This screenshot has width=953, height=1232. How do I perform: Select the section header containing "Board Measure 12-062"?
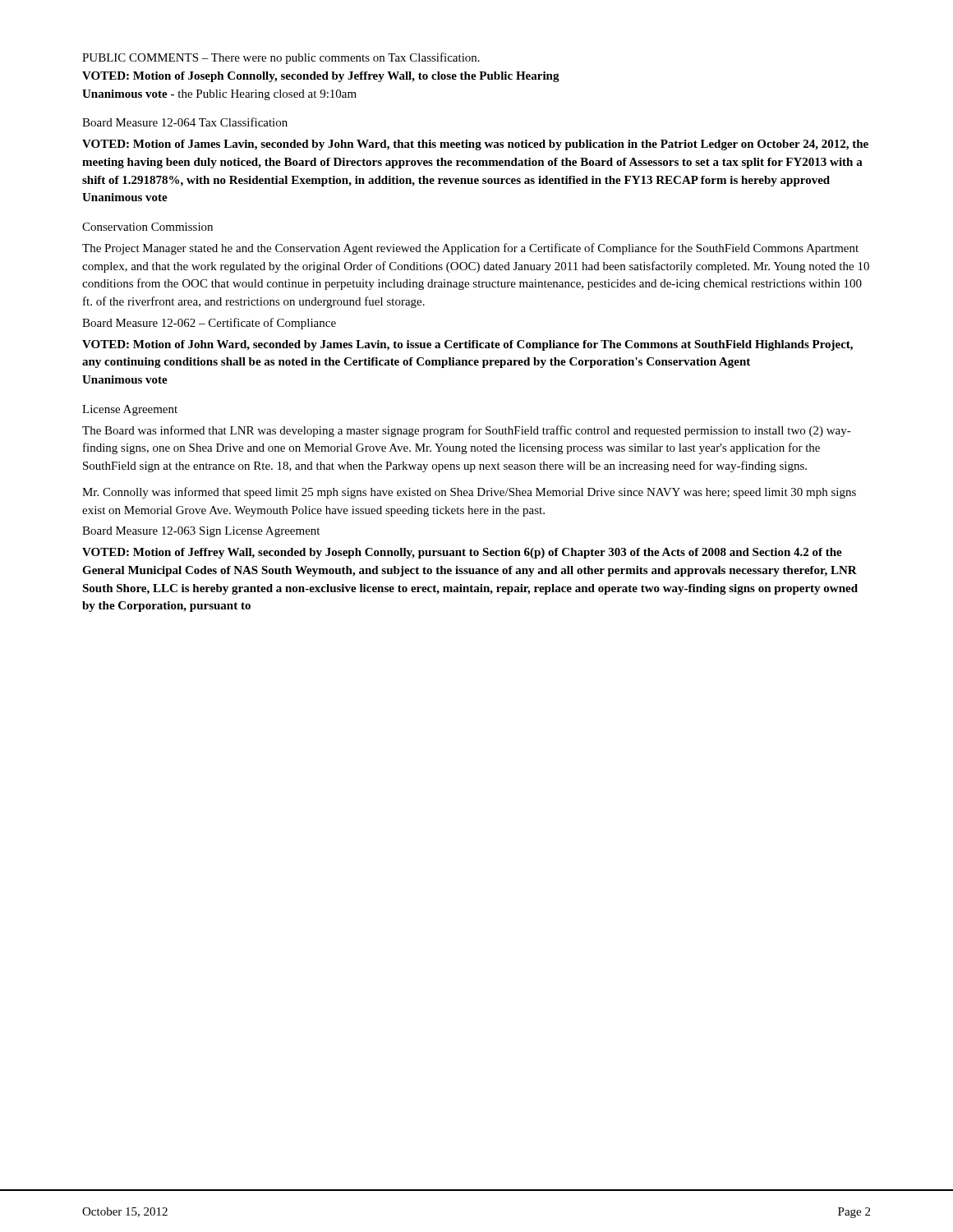point(209,323)
